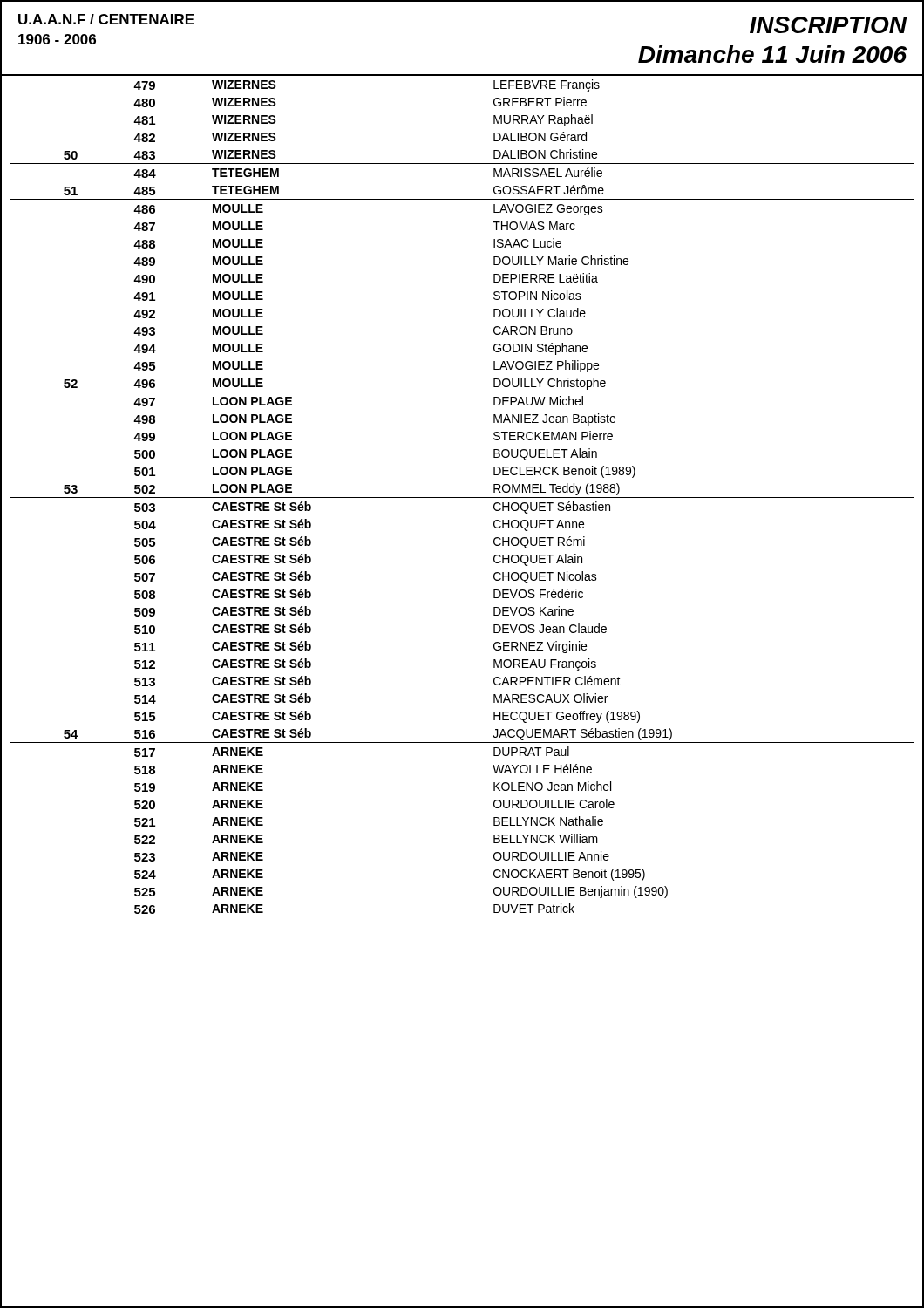
Task: Select the title
Action: [772, 40]
